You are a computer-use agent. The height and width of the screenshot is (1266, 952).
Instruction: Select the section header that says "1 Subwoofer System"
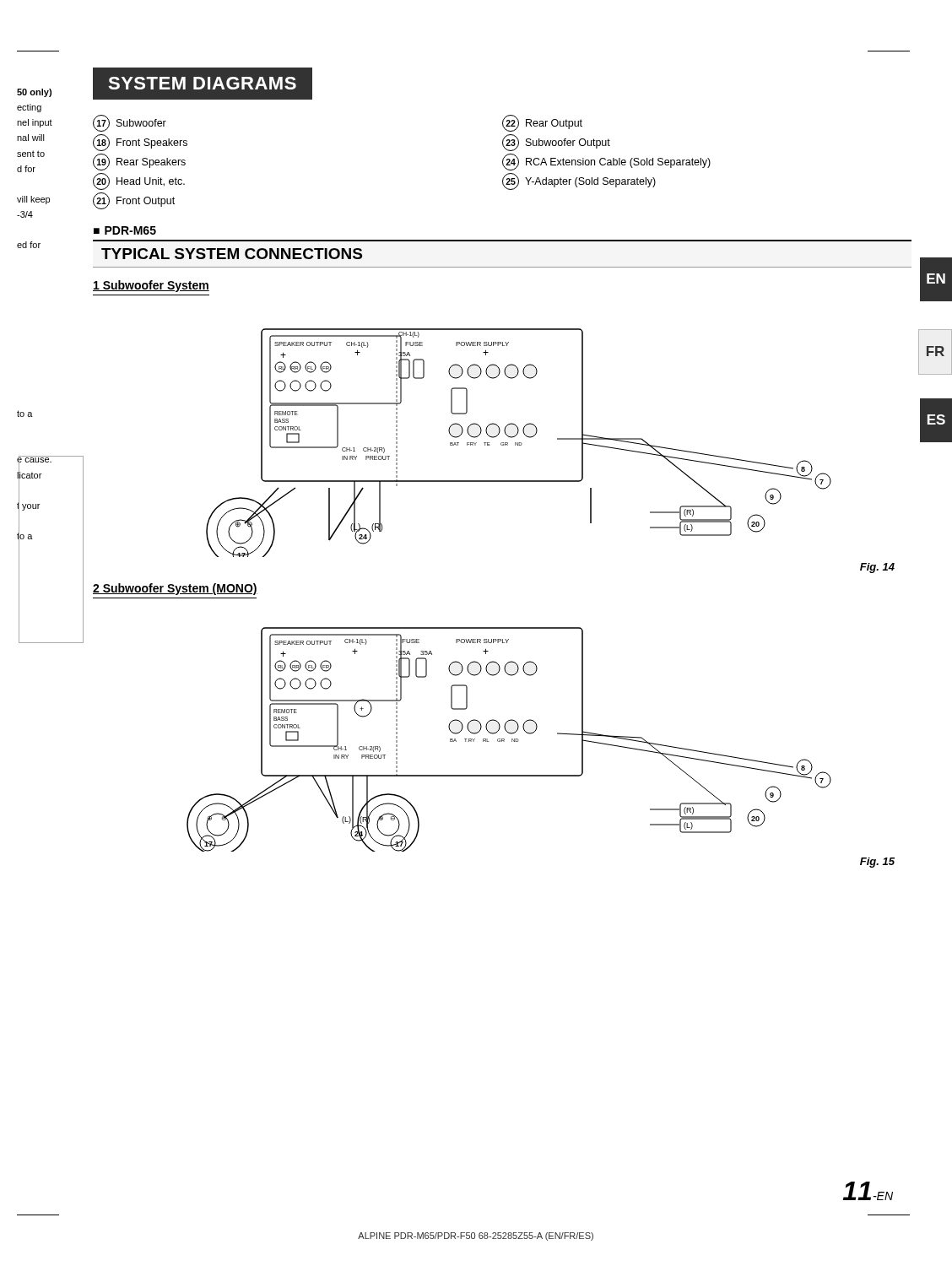(151, 285)
